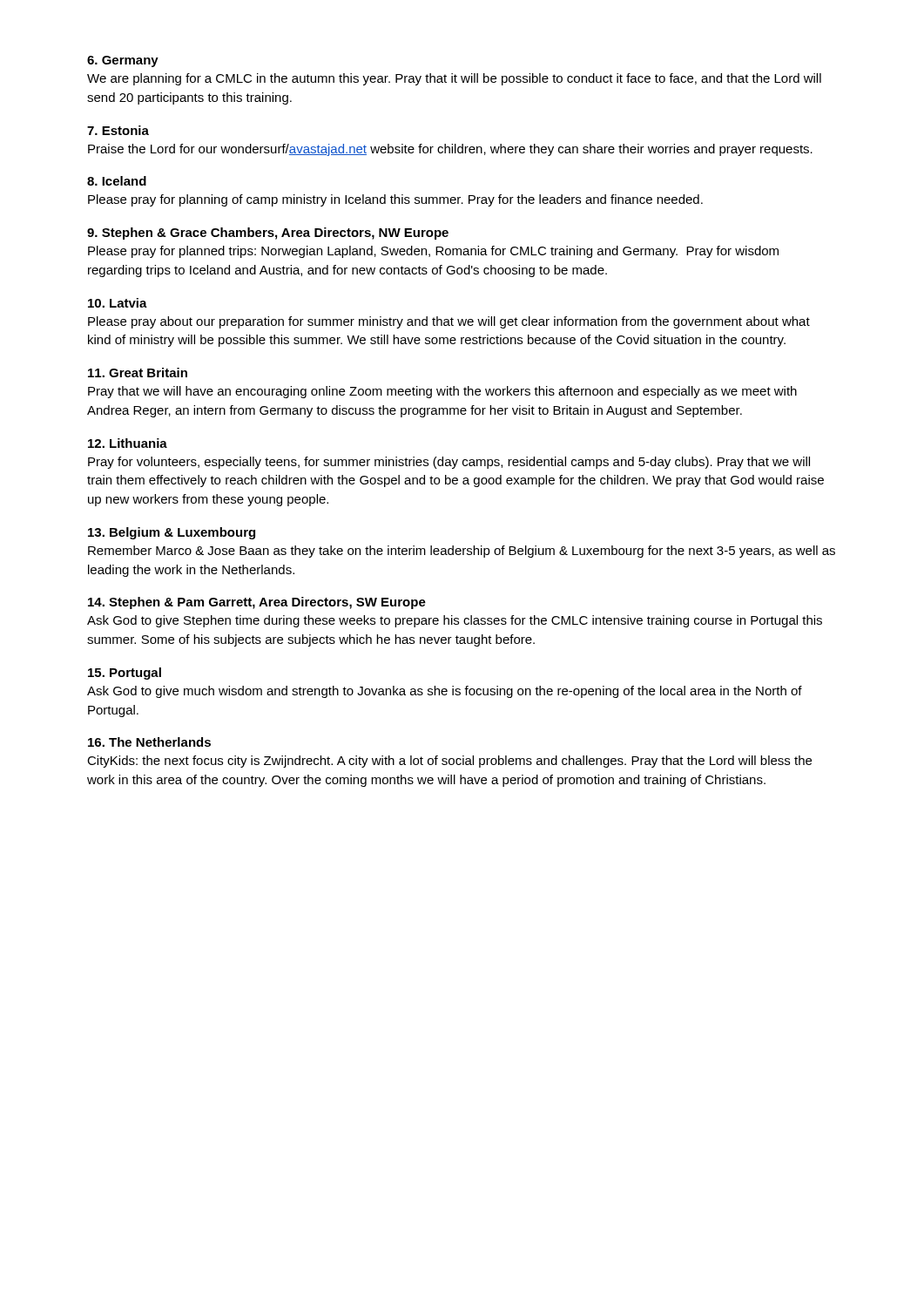
Task: Select the text block starting "8. Iceland"
Action: 117,181
